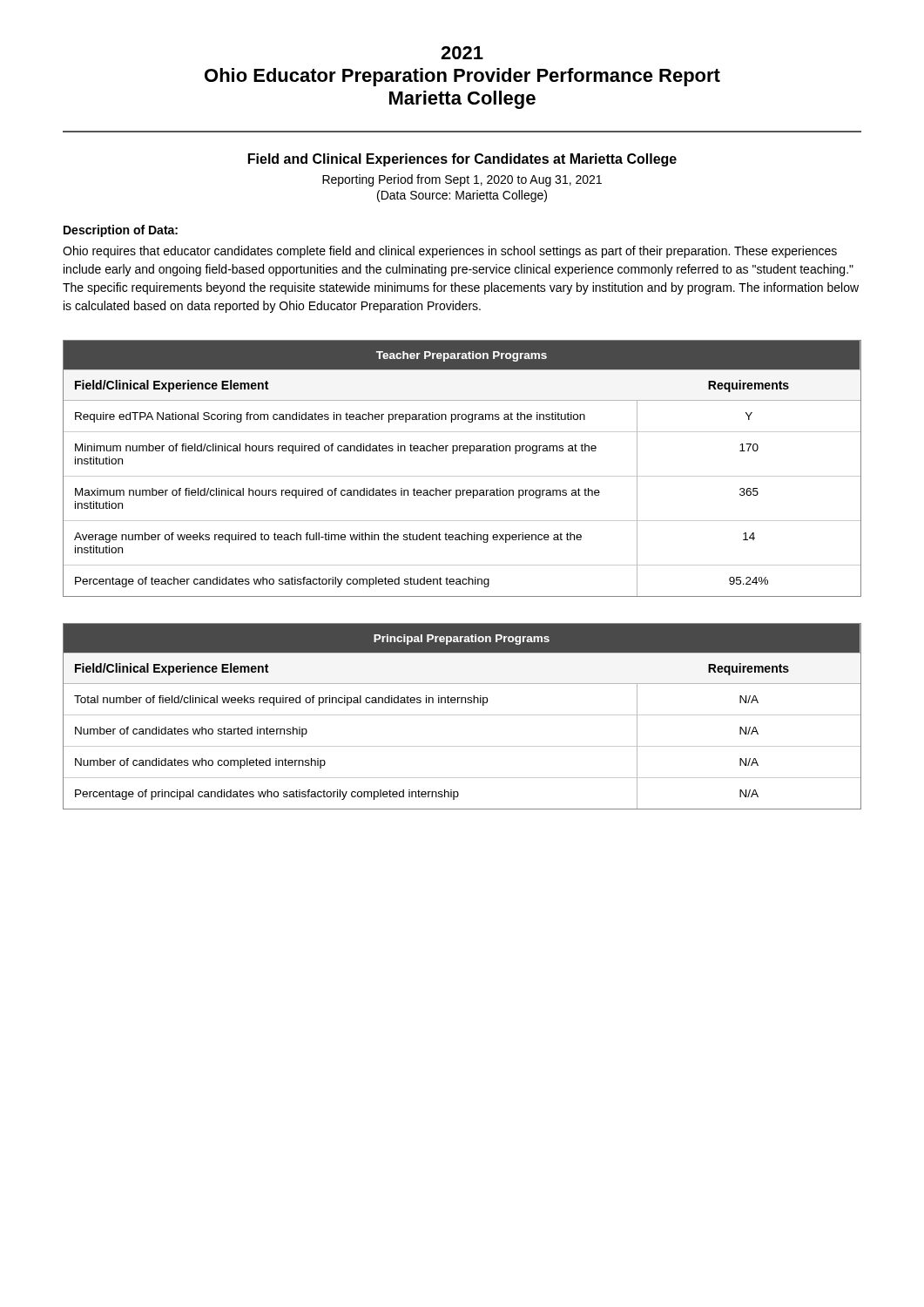The width and height of the screenshot is (924, 1307).
Task: Select the table that reads "Total number of field/clinical"
Action: [x=462, y=716]
